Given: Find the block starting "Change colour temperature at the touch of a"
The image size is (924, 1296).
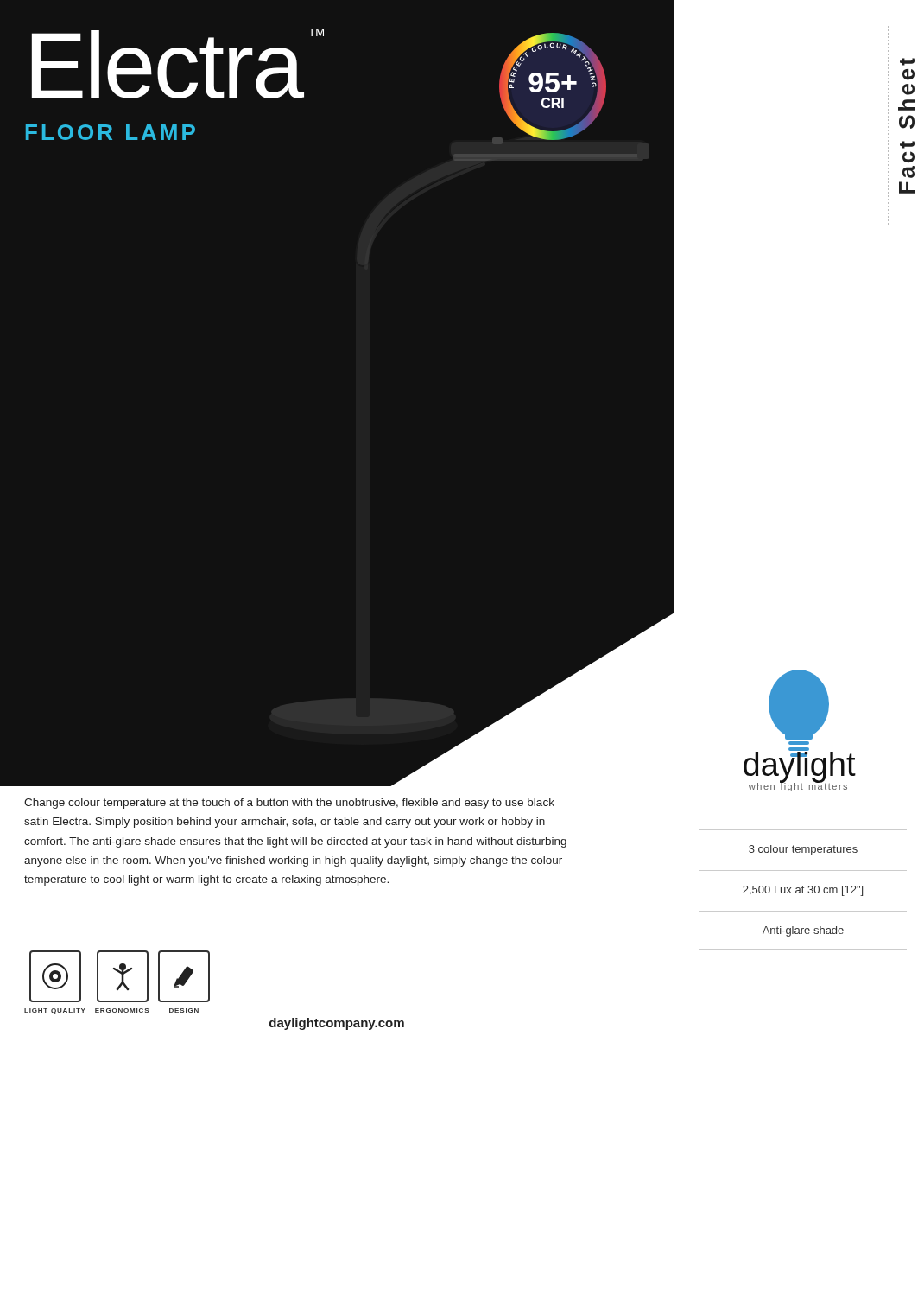Looking at the screenshot, I should [x=301, y=841].
